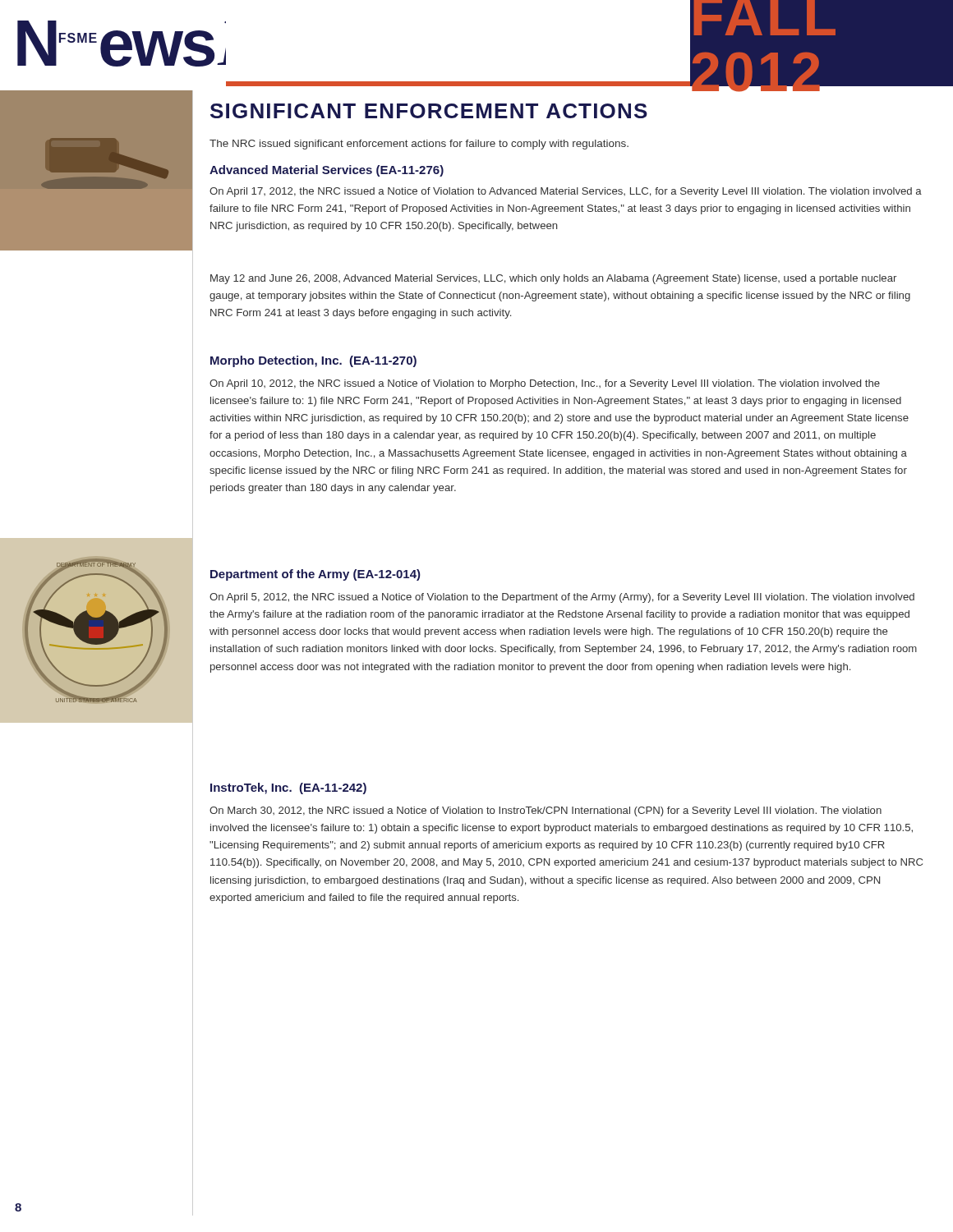Locate the passage starting "The NRC issued significant enforcement actions"
Image resolution: width=953 pixels, height=1232 pixels.
(567, 144)
